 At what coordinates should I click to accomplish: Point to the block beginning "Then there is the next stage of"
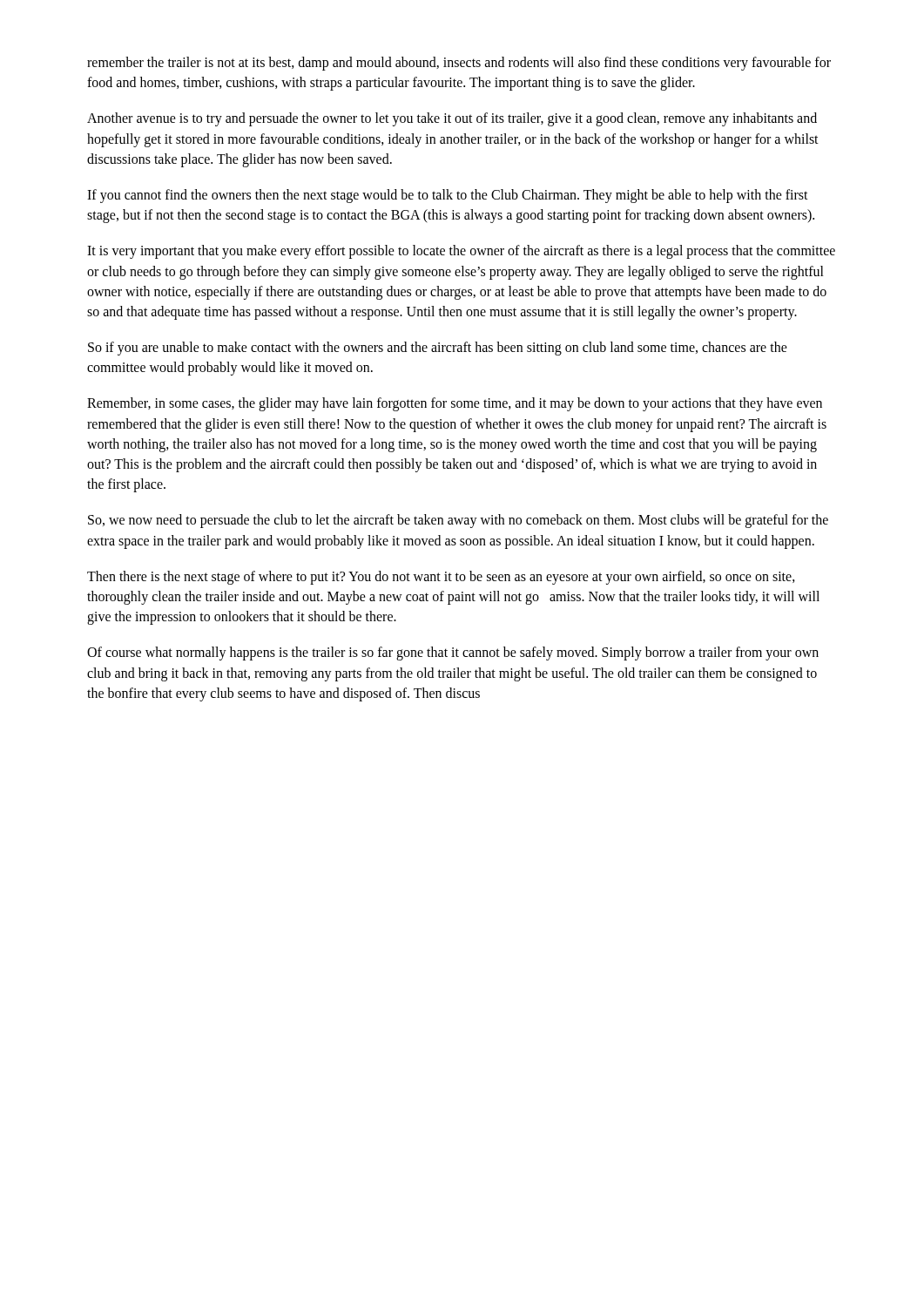click(x=453, y=596)
